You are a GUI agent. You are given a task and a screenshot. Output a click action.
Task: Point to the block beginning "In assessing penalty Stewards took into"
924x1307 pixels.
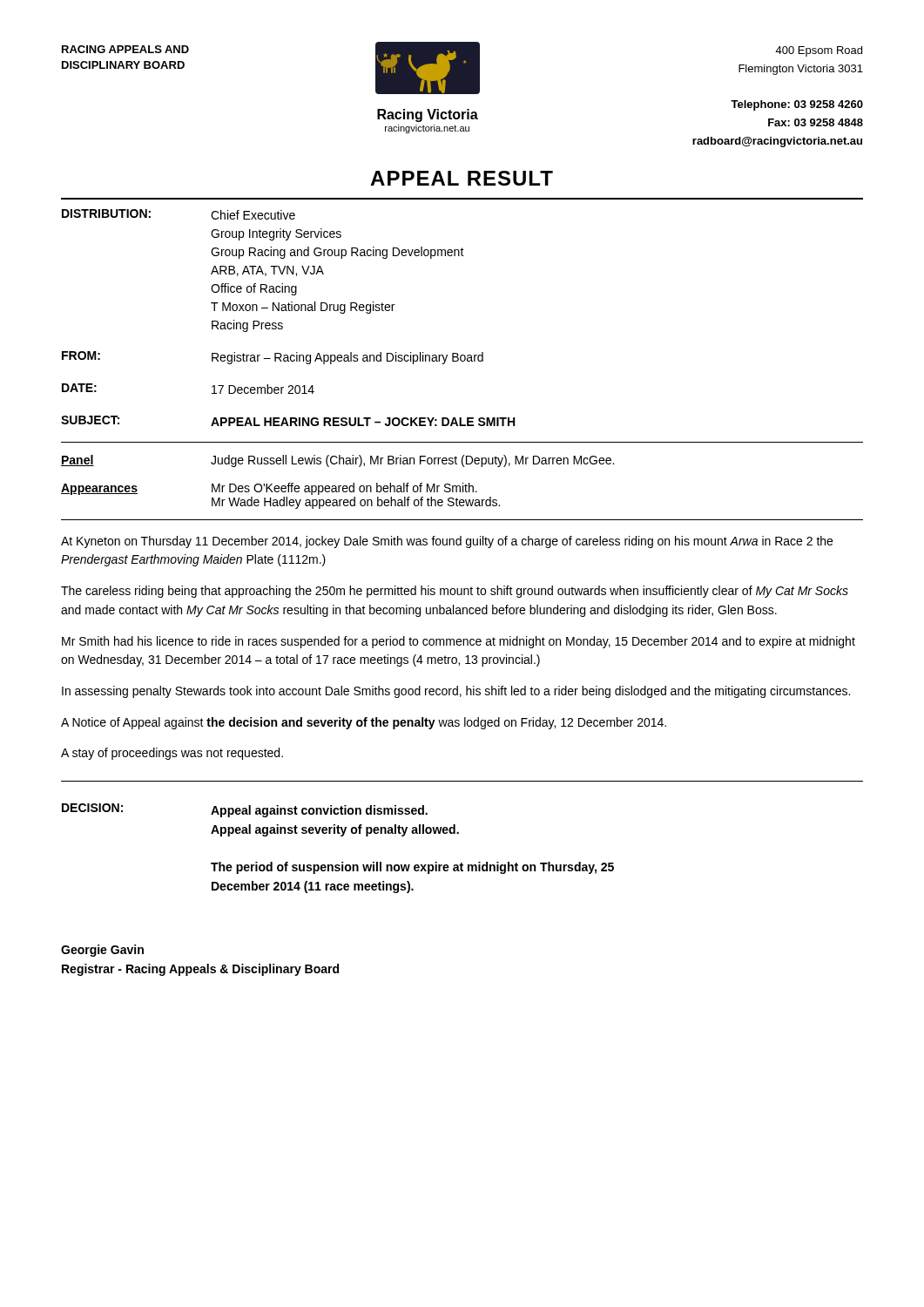tap(456, 691)
